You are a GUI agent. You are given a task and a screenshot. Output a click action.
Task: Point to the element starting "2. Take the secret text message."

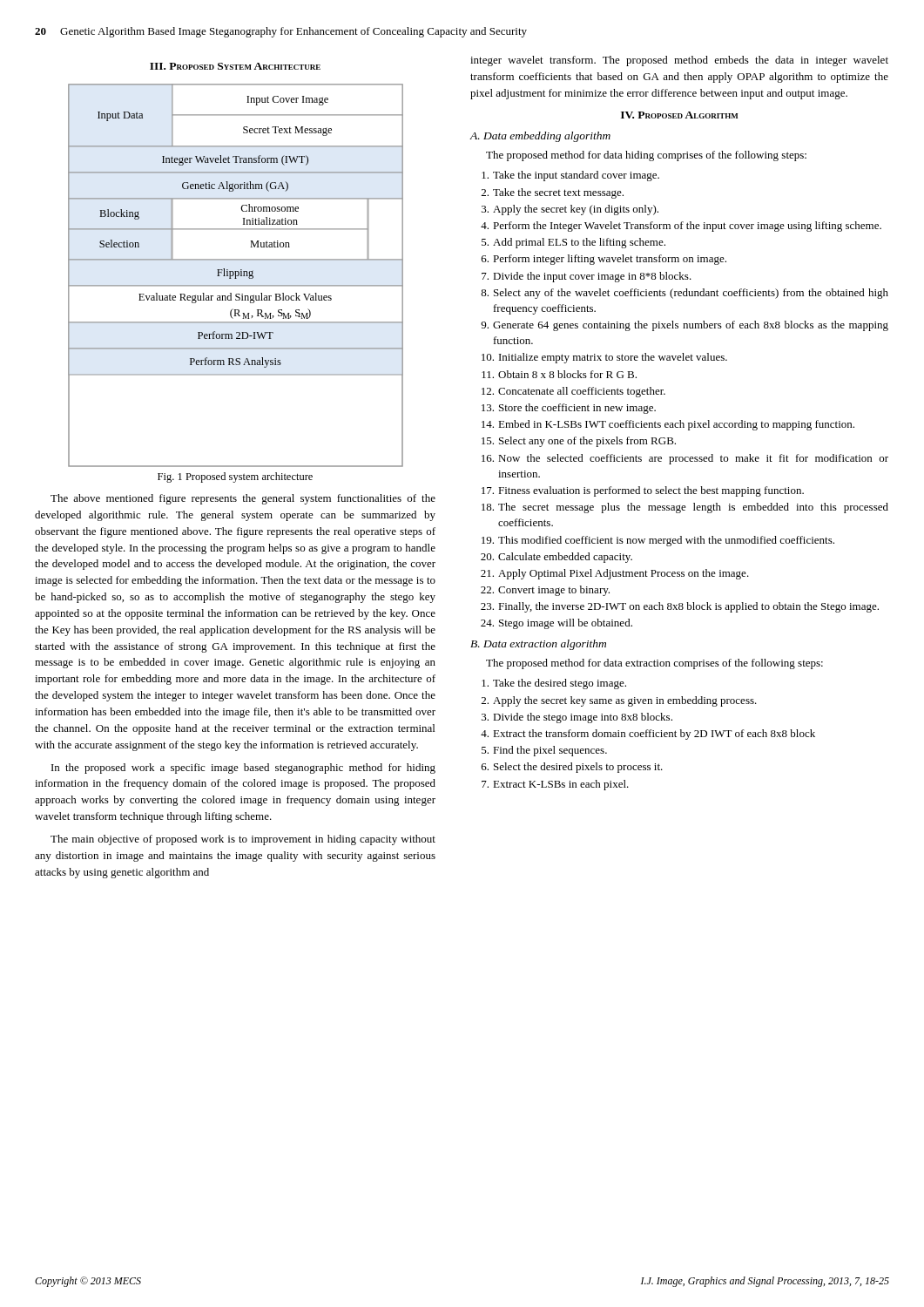pyautogui.click(x=553, y=193)
